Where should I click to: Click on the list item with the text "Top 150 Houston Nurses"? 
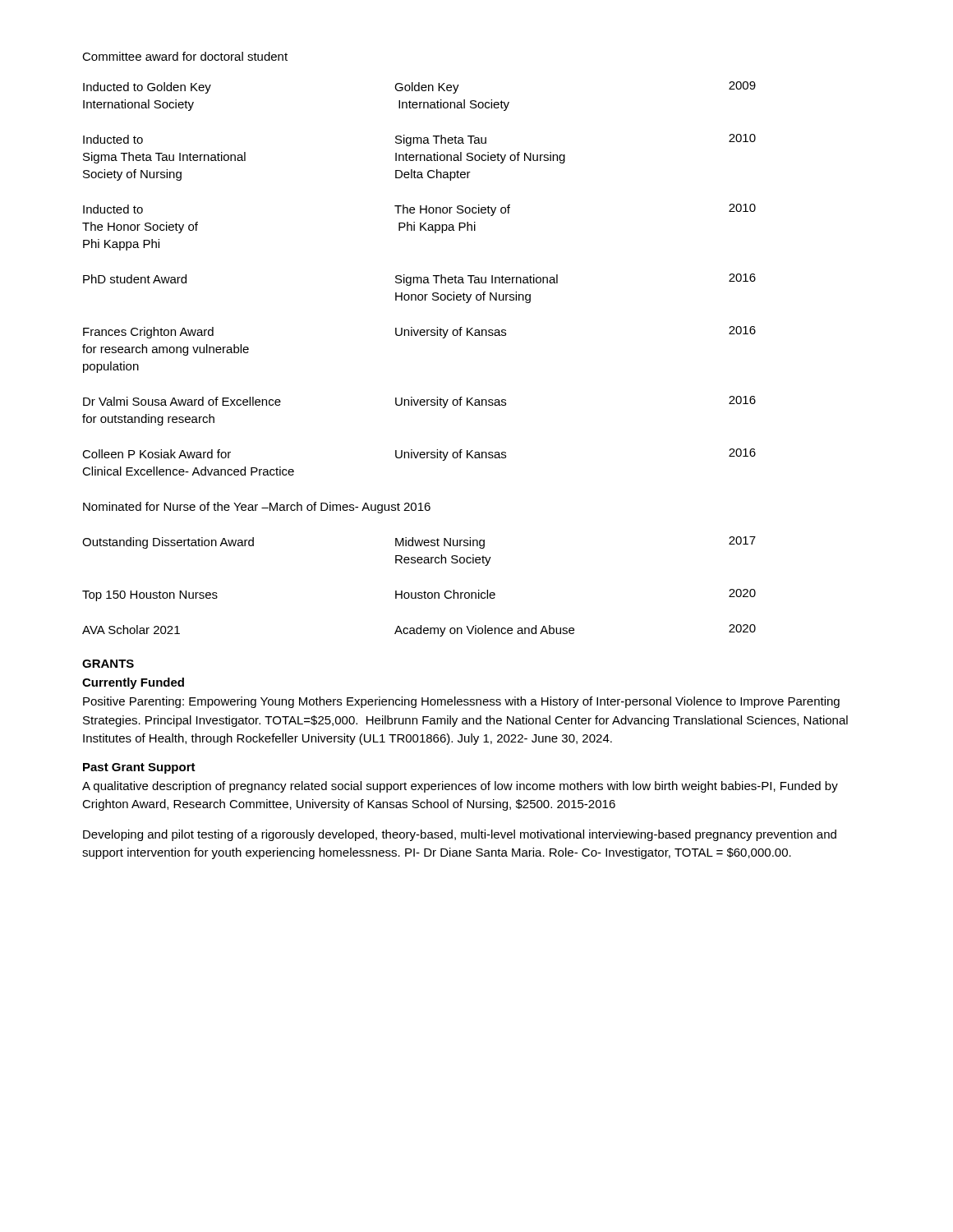(x=419, y=594)
